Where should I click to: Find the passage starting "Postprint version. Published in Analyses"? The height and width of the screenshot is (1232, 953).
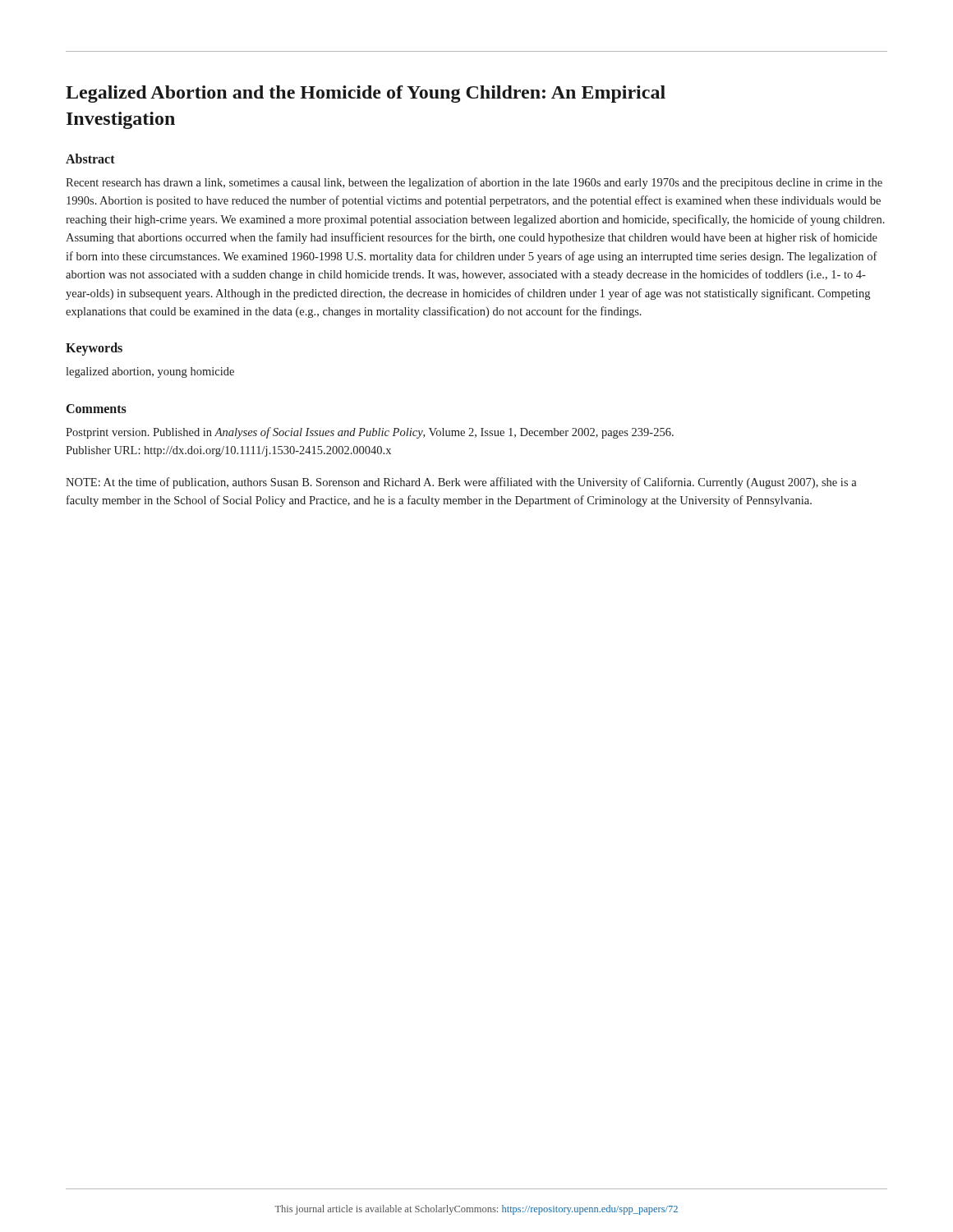[370, 441]
